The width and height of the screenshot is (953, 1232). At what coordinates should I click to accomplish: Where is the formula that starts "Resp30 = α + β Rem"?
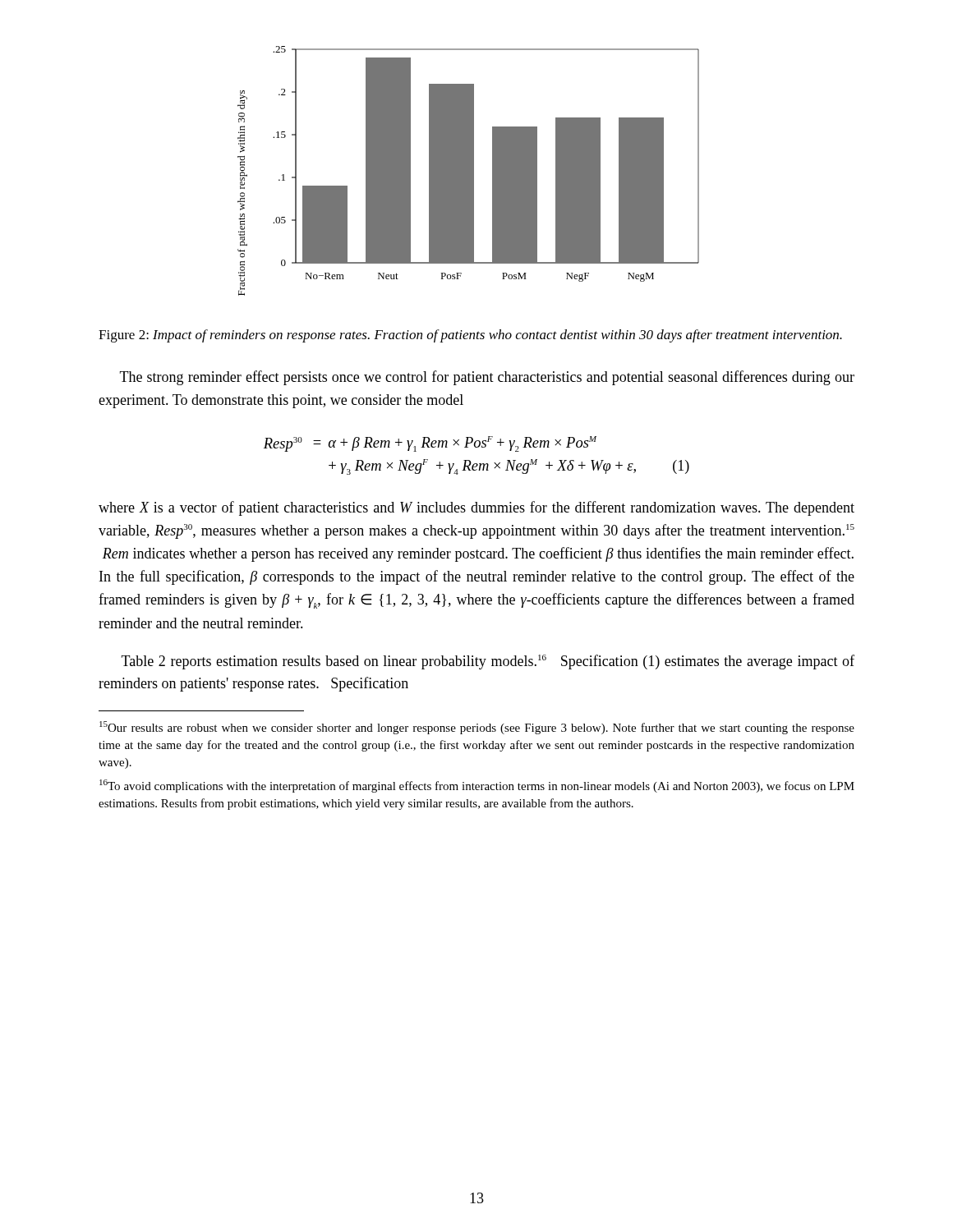476,455
